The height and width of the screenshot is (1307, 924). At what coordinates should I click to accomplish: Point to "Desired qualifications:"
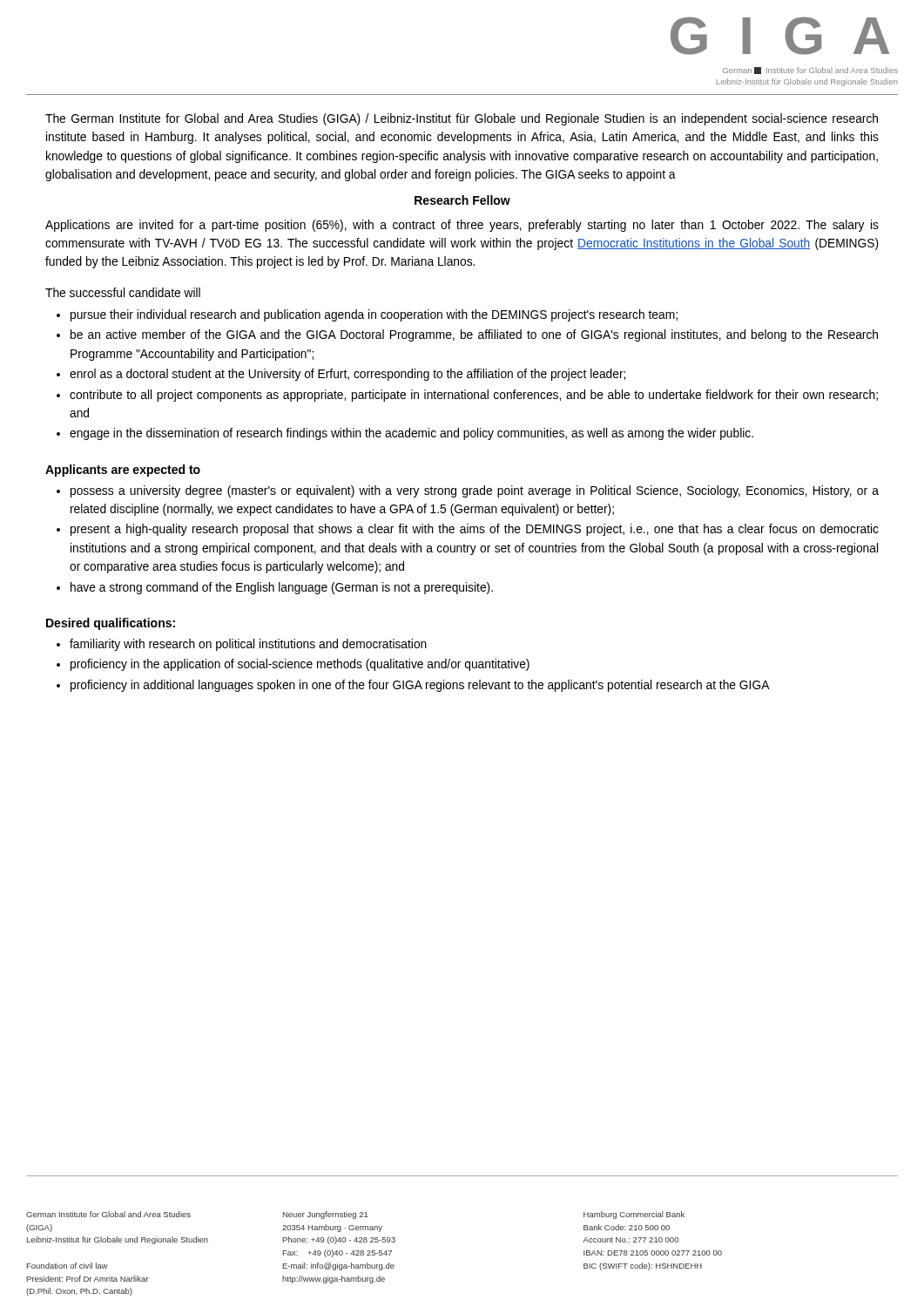click(x=111, y=623)
